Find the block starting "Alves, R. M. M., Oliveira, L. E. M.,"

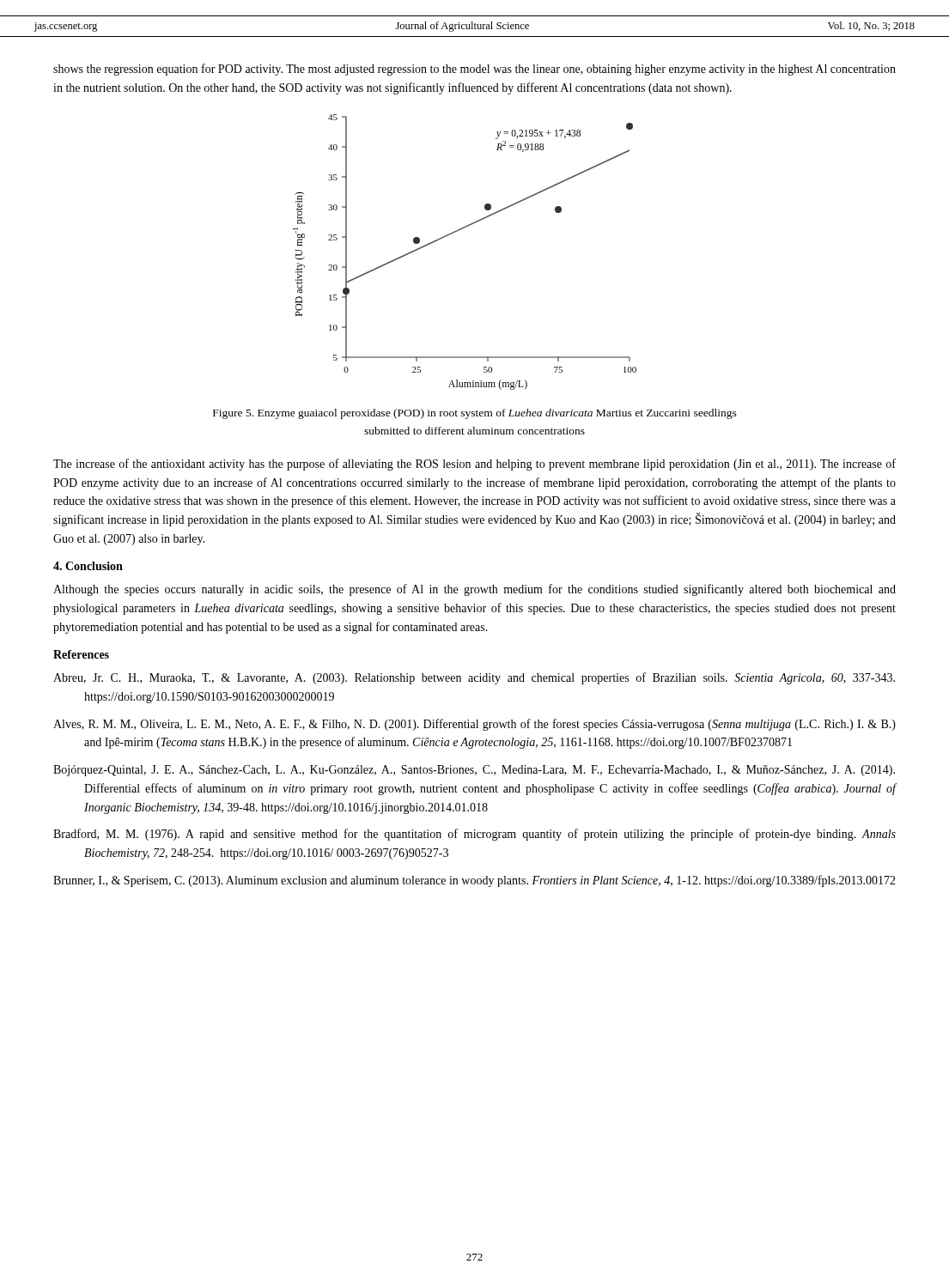pyautogui.click(x=474, y=733)
